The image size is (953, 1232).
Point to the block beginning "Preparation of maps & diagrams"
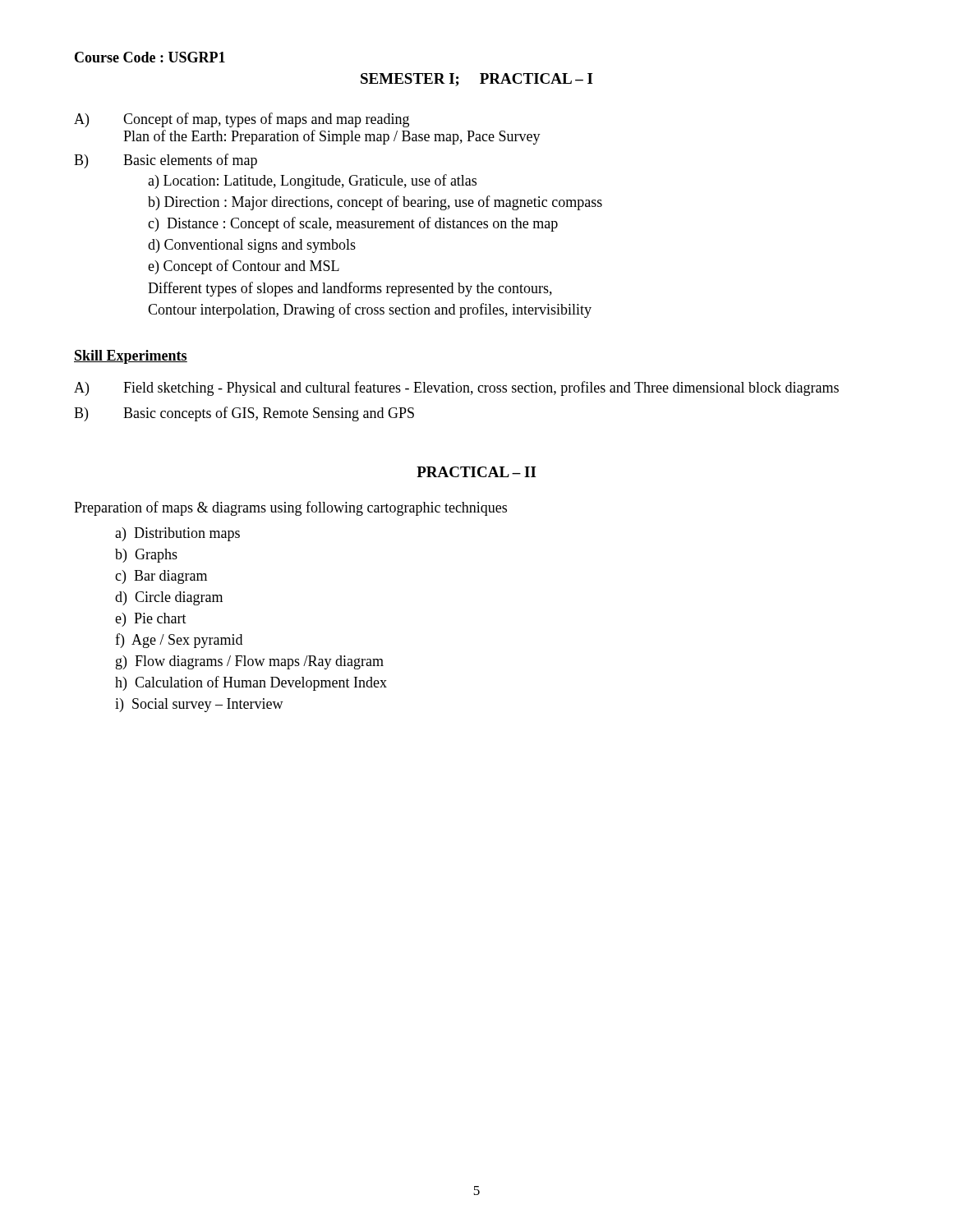[x=291, y=508]
